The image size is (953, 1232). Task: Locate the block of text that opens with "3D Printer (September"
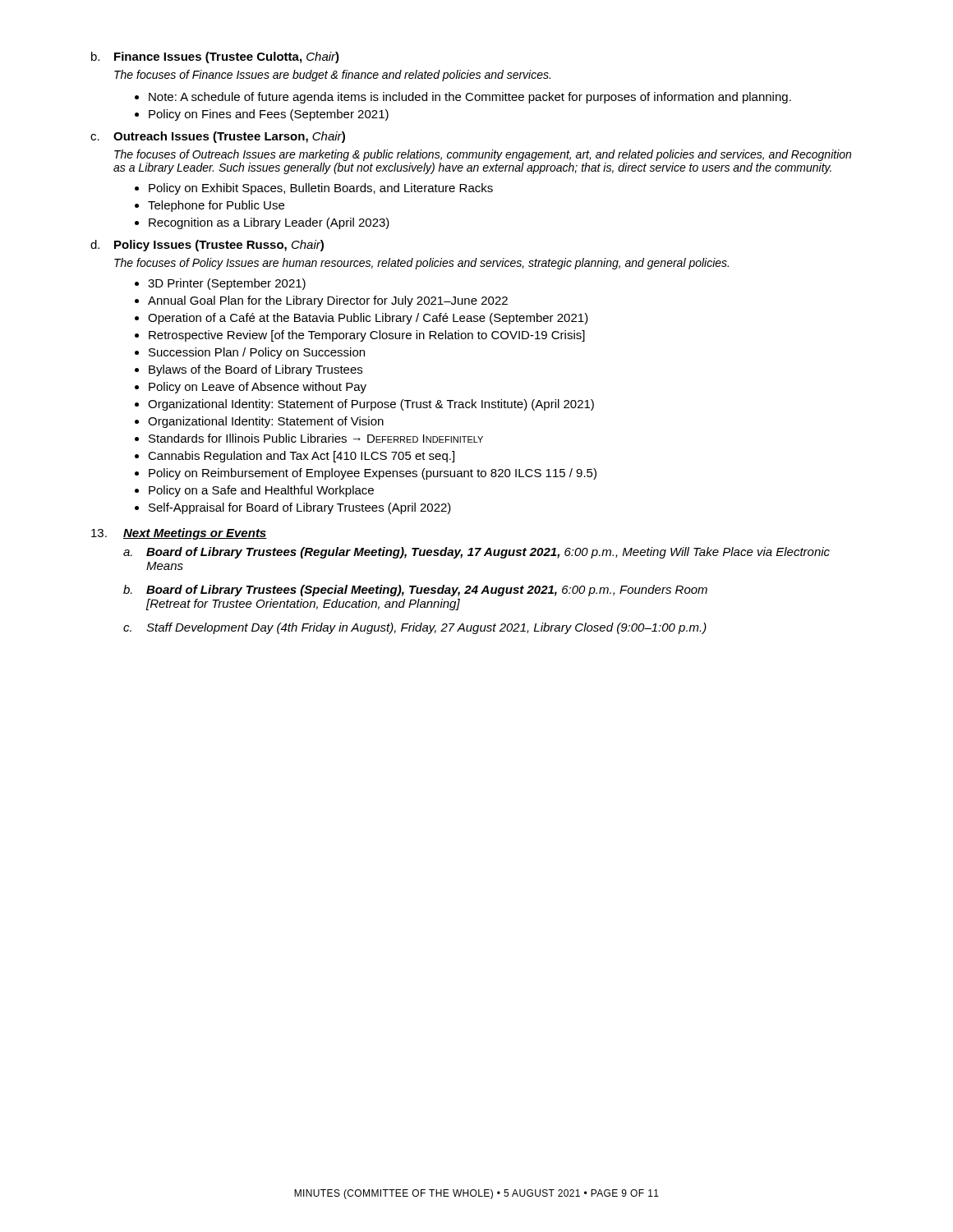pos(227,283)
